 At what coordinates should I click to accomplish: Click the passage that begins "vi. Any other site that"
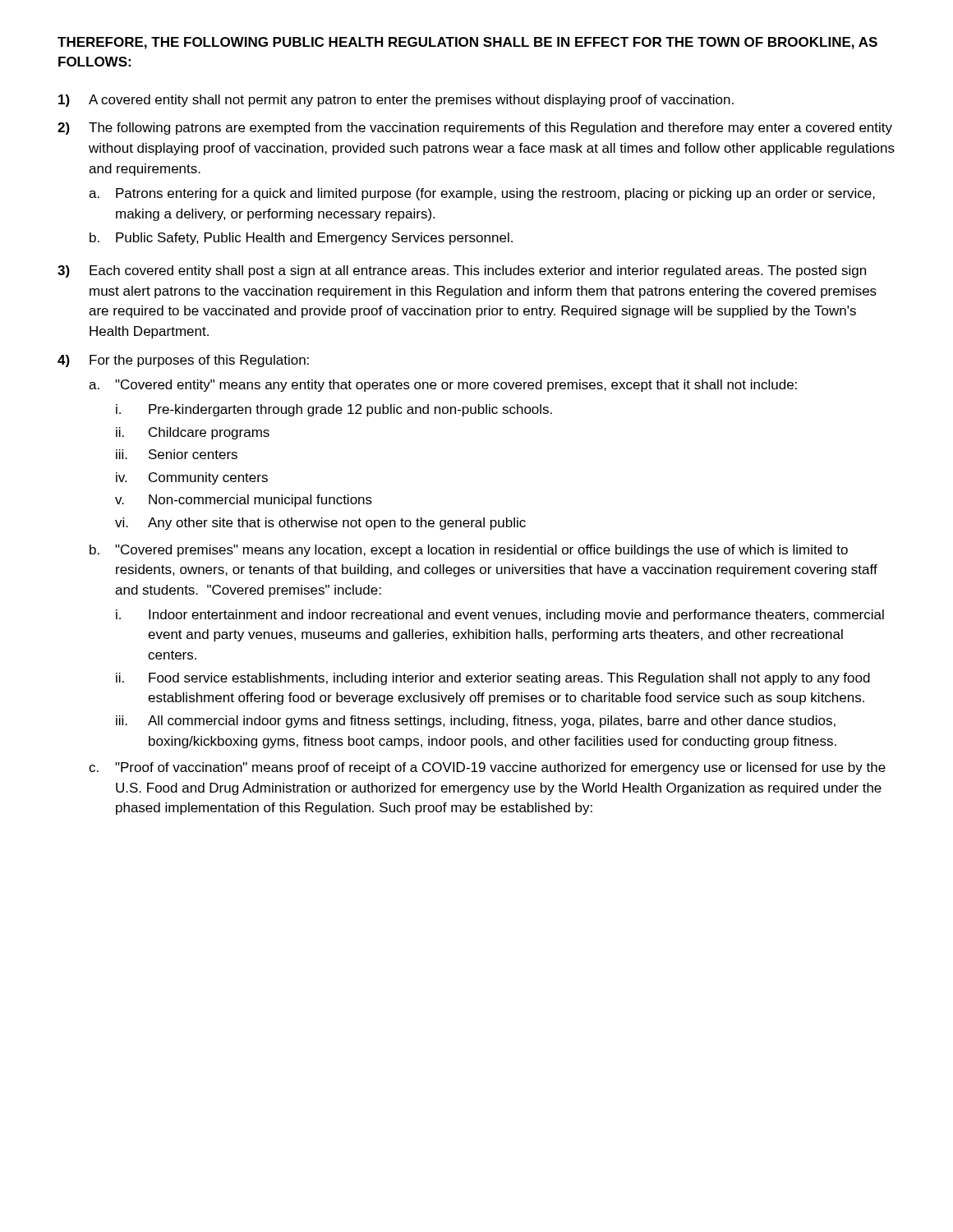pos(505,524)
